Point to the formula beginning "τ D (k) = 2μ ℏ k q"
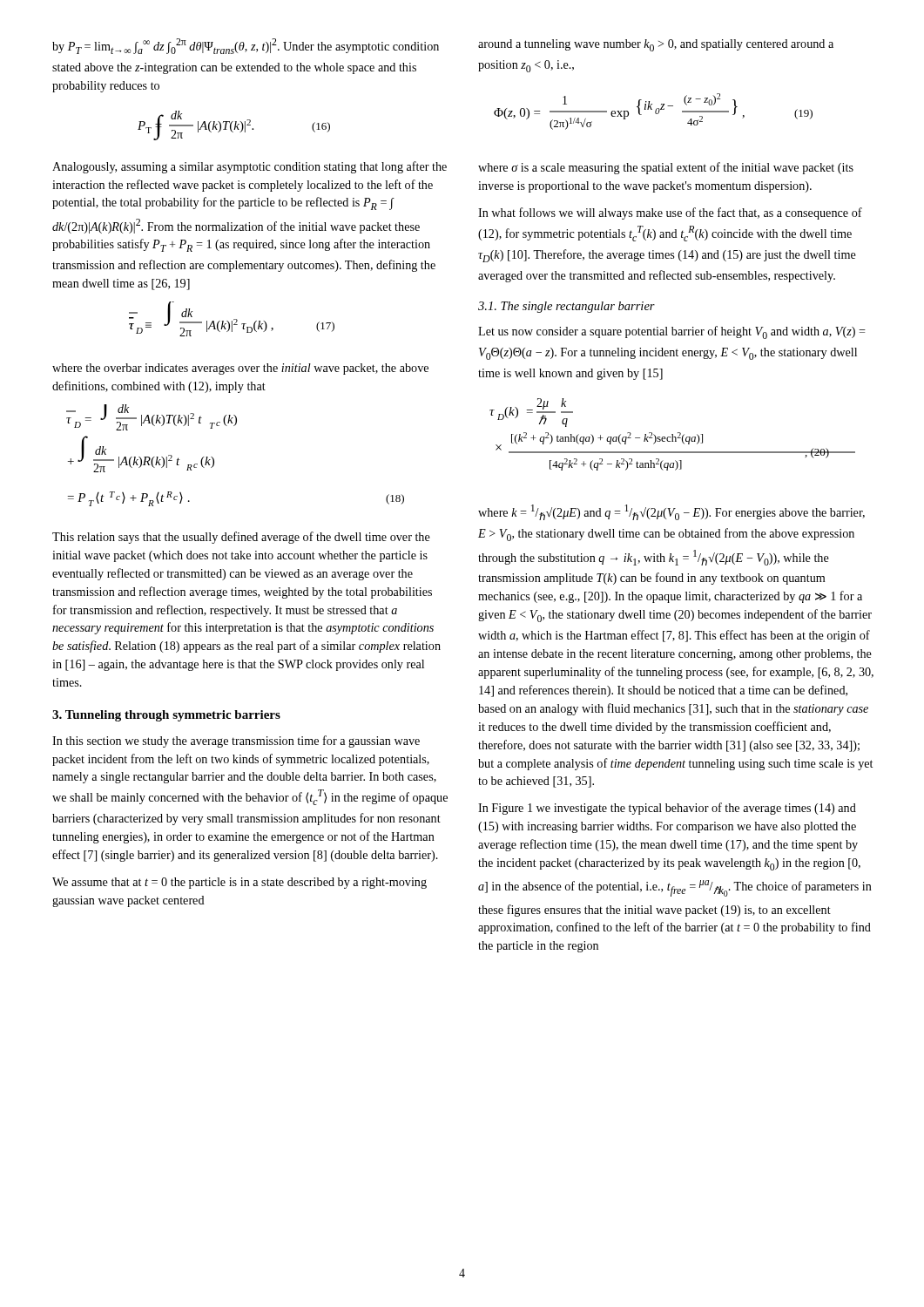The image size is (924, 1307). [676, 439]
